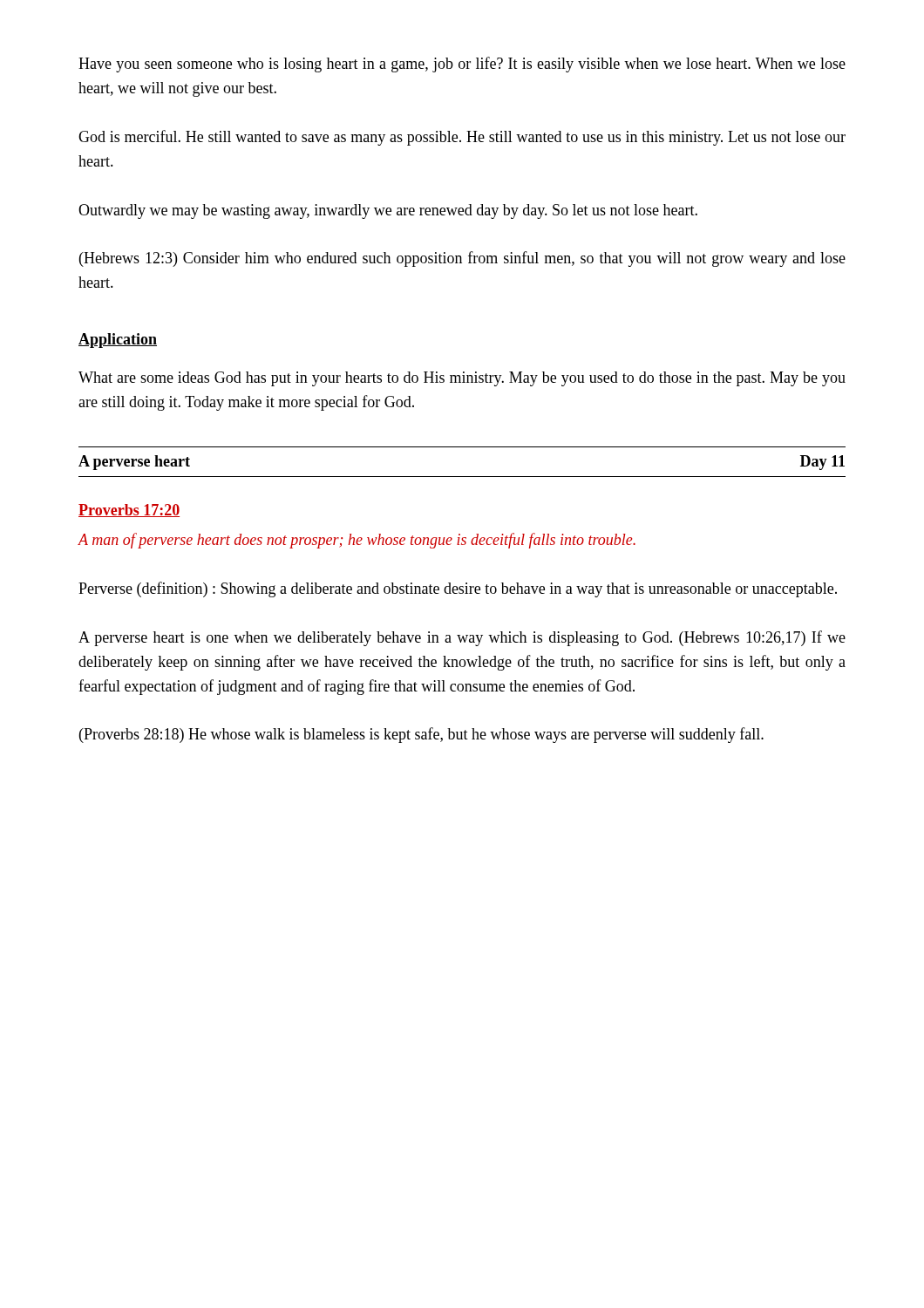Locate the block of text that opens with "Perverse (definition) : Showing a deliberate and"

tap(458, 589)
